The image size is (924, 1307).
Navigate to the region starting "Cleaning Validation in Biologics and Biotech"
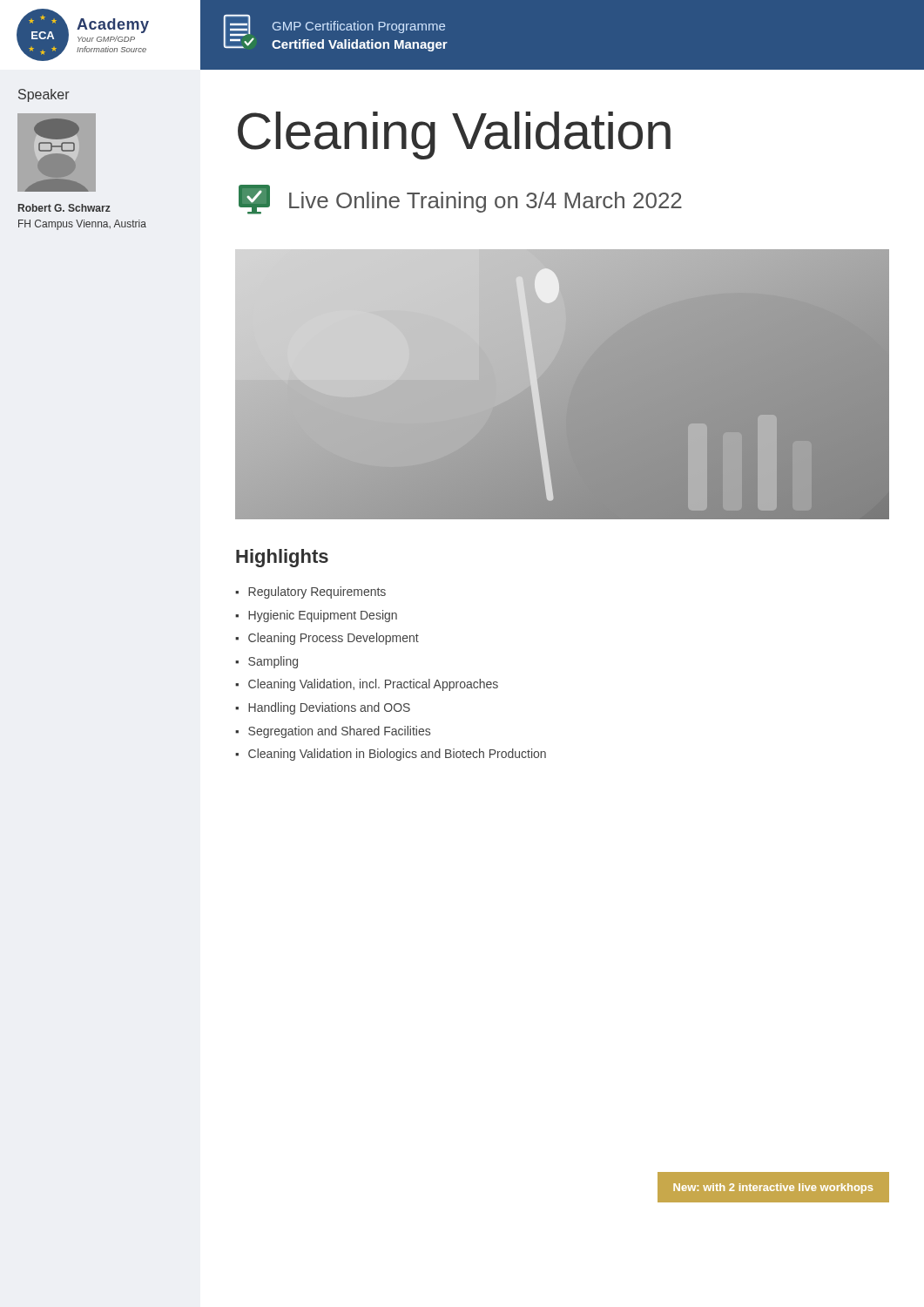coord(397,754)
